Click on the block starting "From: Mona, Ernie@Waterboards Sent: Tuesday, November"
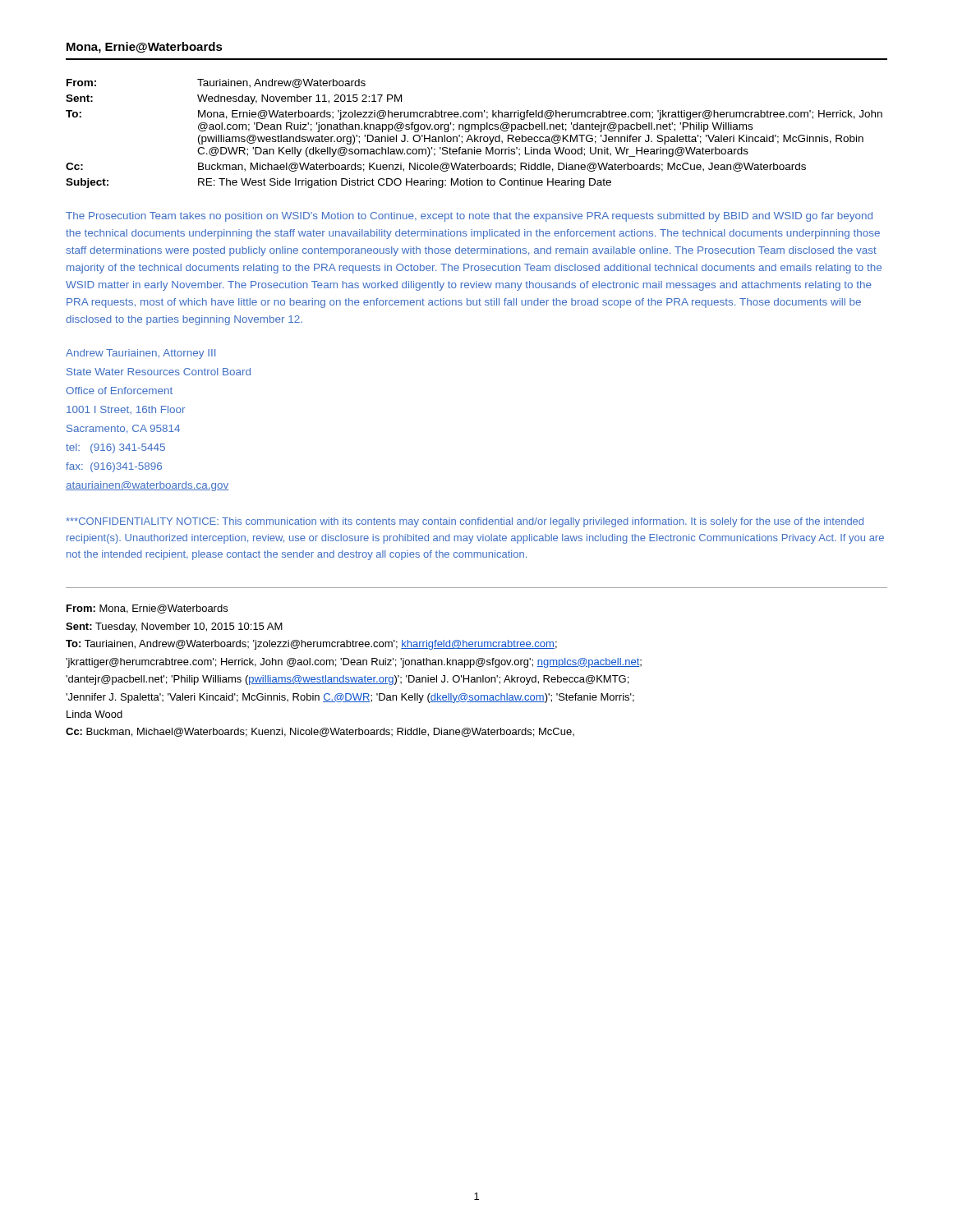The width and height of the screenshot is (953, 1232). [x=354, y=670]
